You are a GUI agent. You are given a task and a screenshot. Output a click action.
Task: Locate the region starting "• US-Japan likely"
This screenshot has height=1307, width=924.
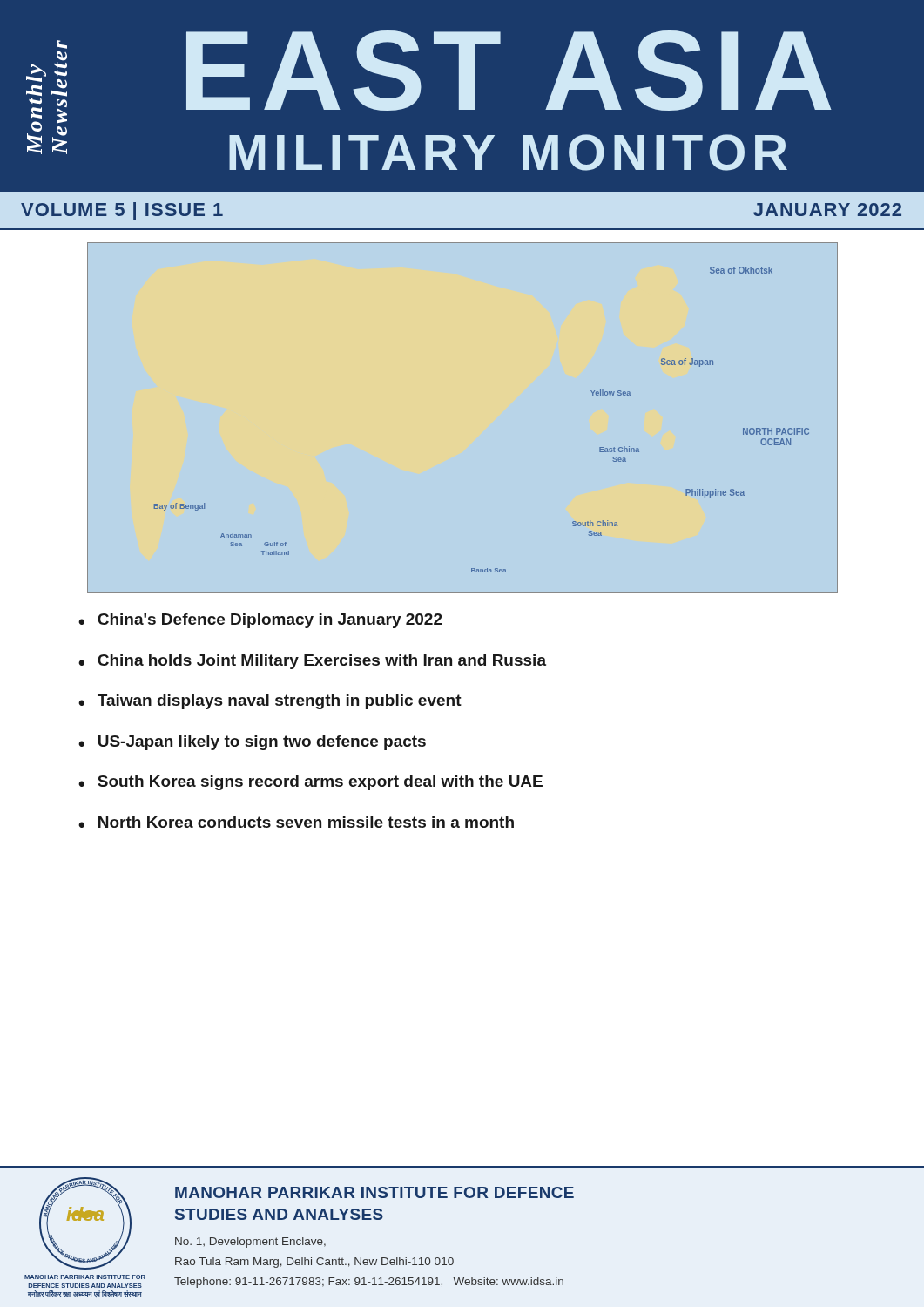click(252, 744)
